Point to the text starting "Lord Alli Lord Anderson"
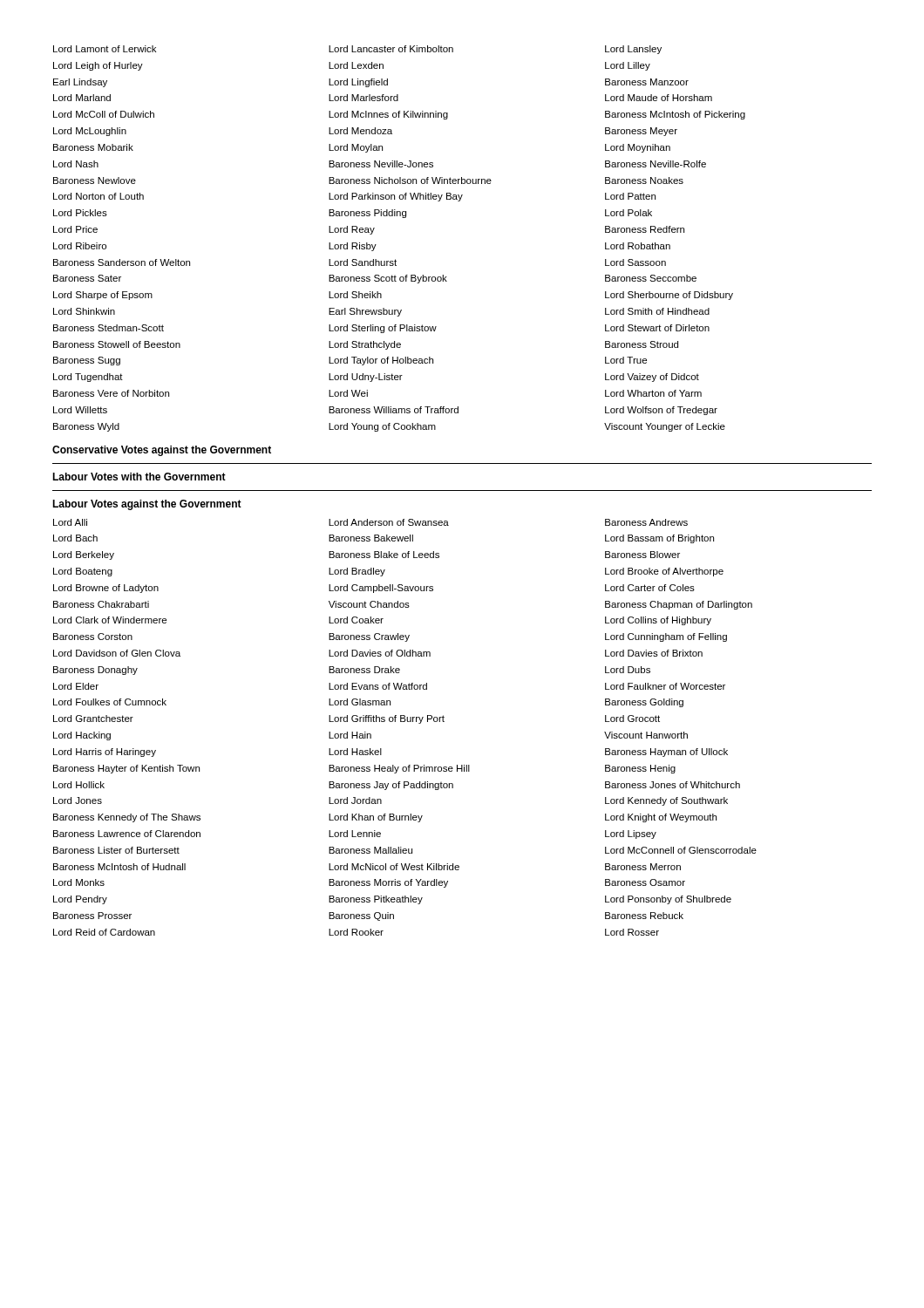Viewport: 924px width, 1308px height. point(370,522)
